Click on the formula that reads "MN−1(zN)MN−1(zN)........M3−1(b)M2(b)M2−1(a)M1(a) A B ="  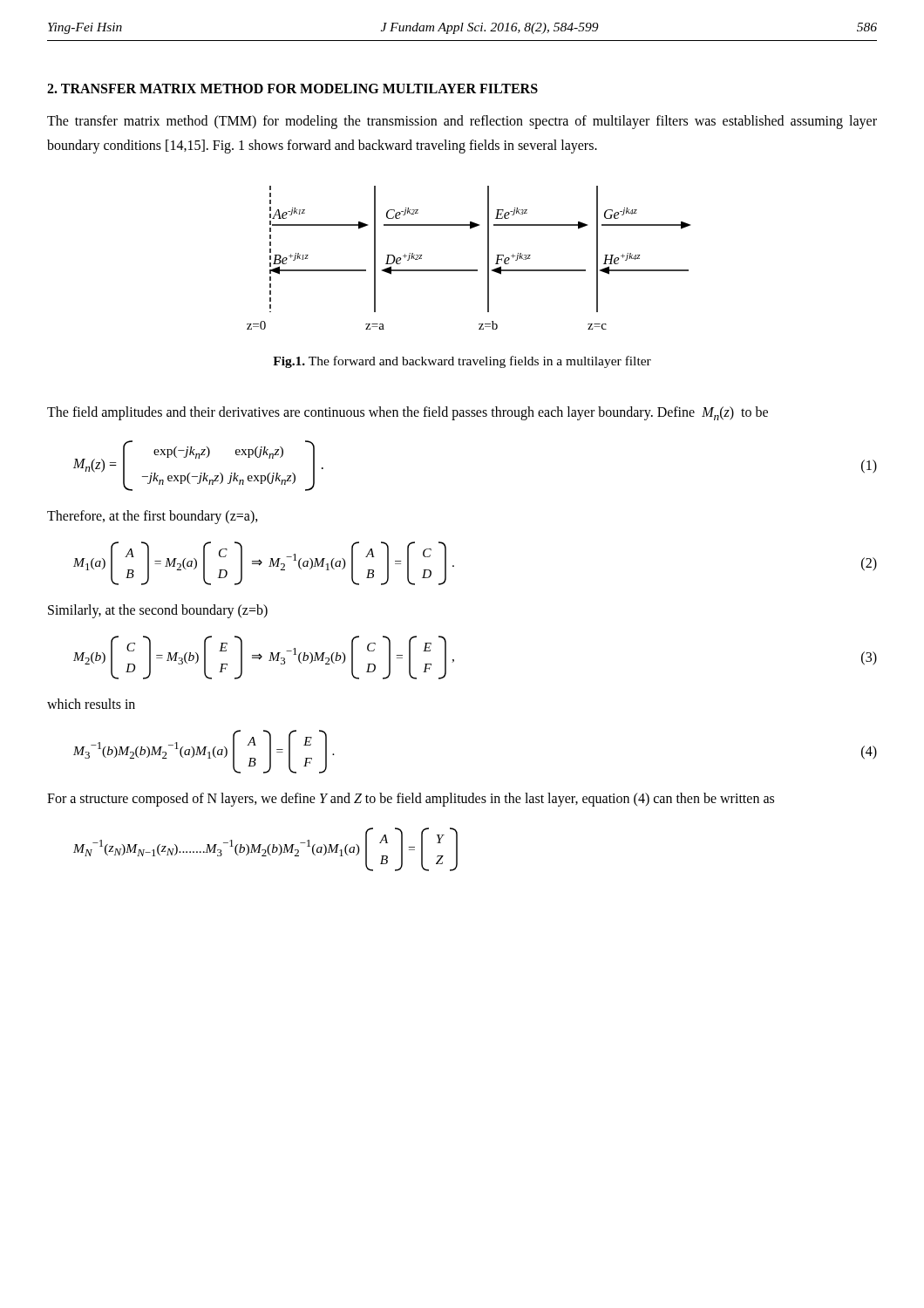pyautogui.click(x=436, y=849)
